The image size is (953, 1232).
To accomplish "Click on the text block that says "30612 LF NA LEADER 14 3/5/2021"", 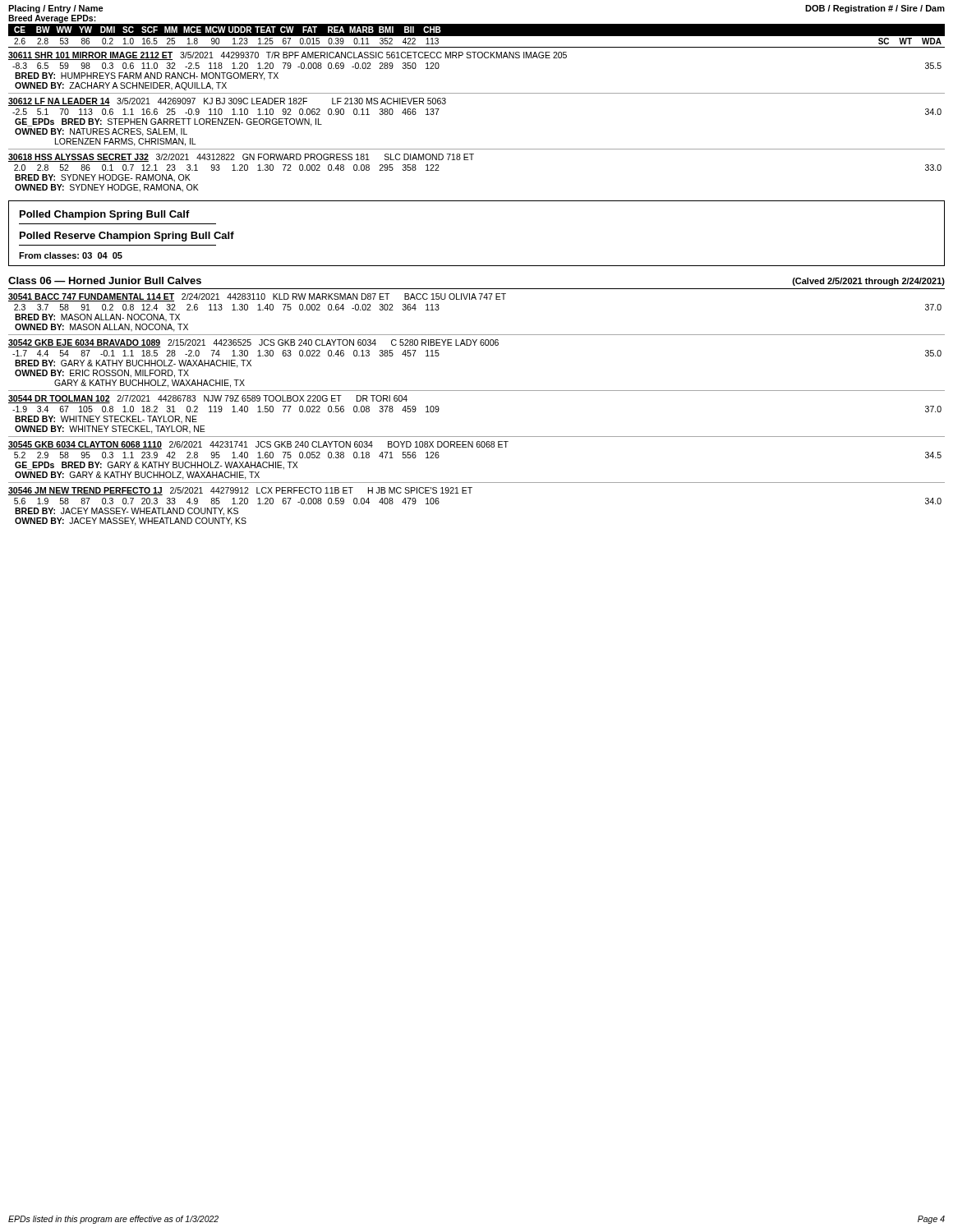I will (227, 102).
